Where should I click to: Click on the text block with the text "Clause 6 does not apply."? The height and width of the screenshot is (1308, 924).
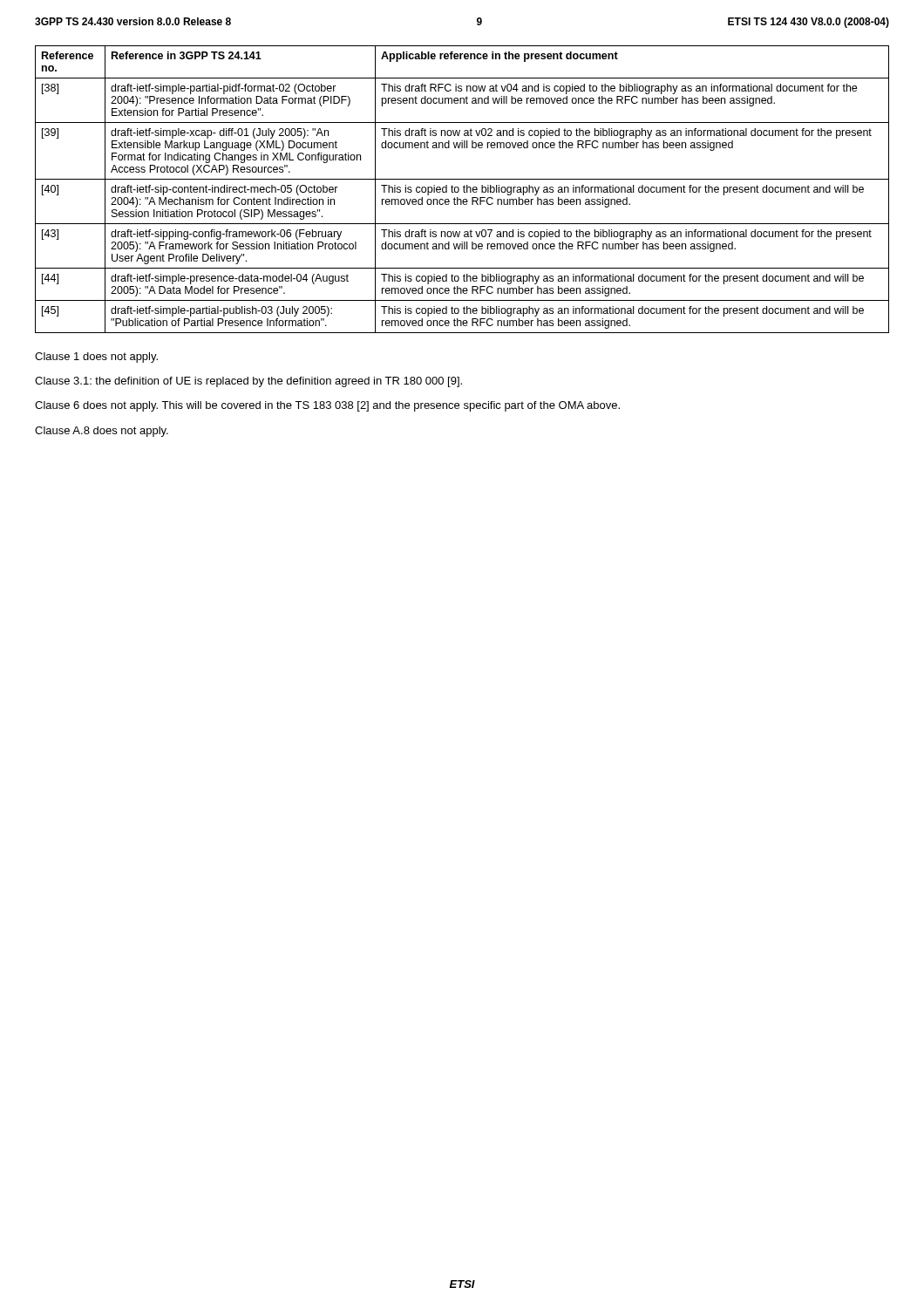tap(328, 405)
